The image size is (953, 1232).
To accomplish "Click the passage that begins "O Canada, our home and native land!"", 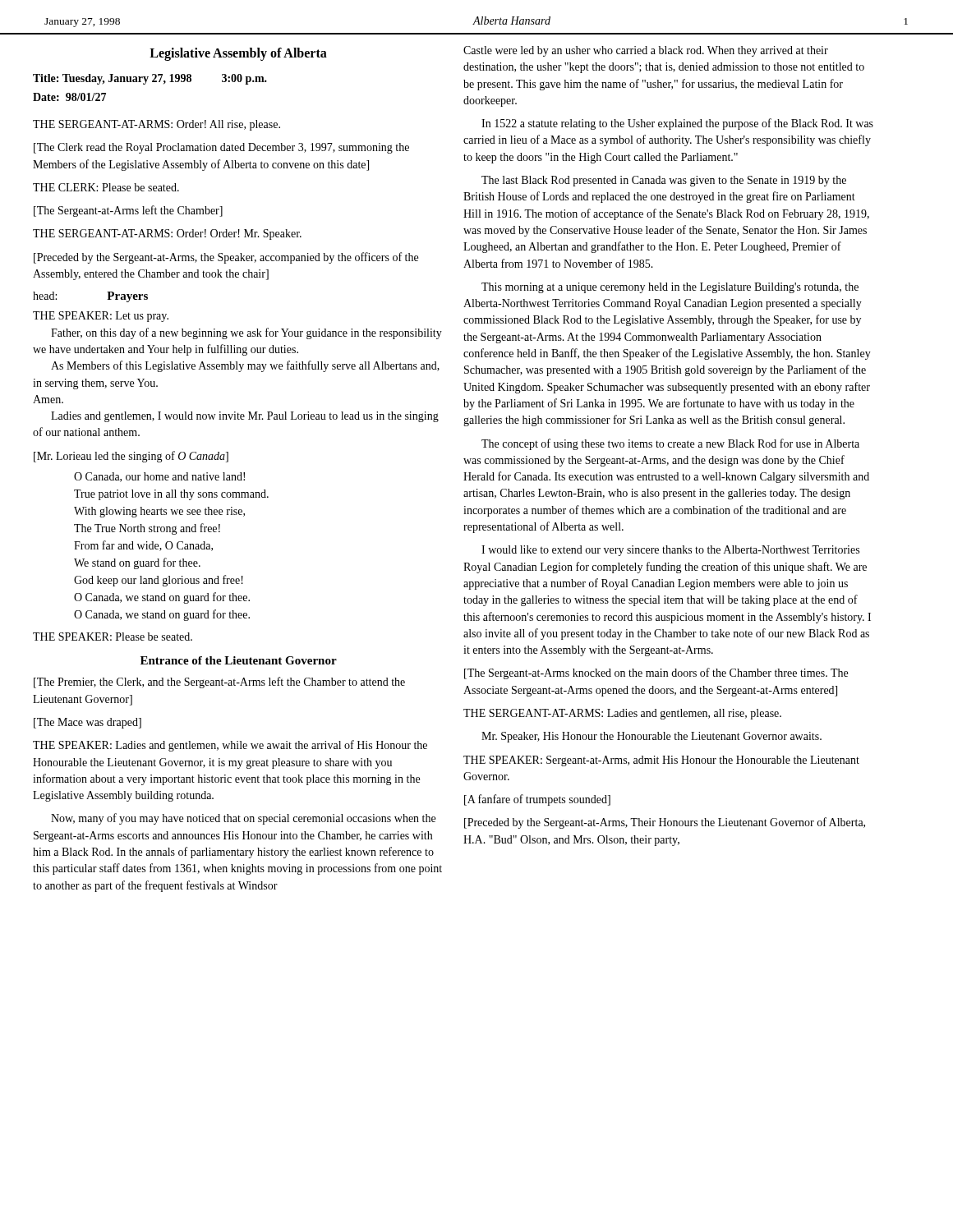I will 171,546.
